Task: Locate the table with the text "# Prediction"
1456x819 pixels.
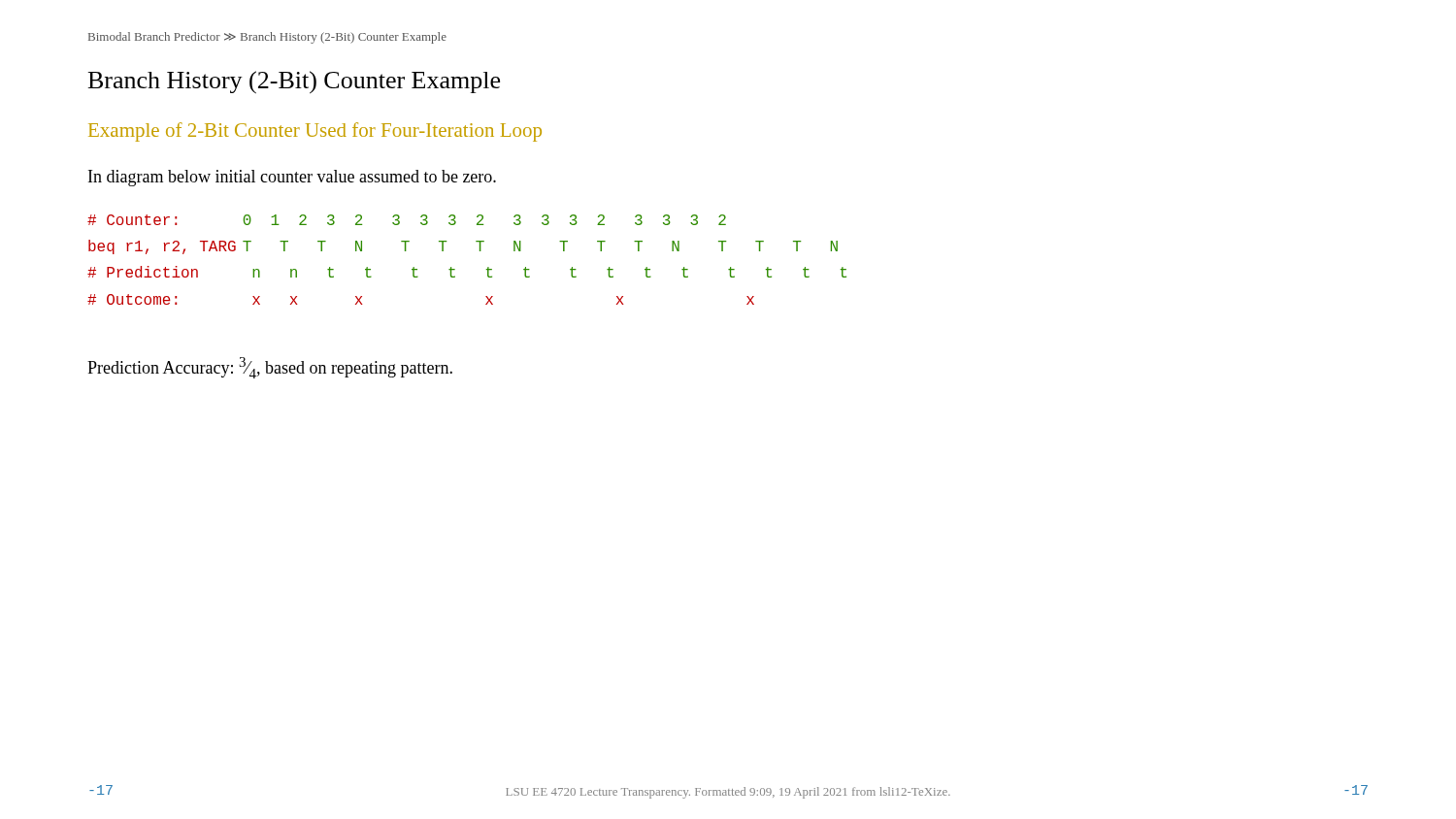Action: pos(728,261)
